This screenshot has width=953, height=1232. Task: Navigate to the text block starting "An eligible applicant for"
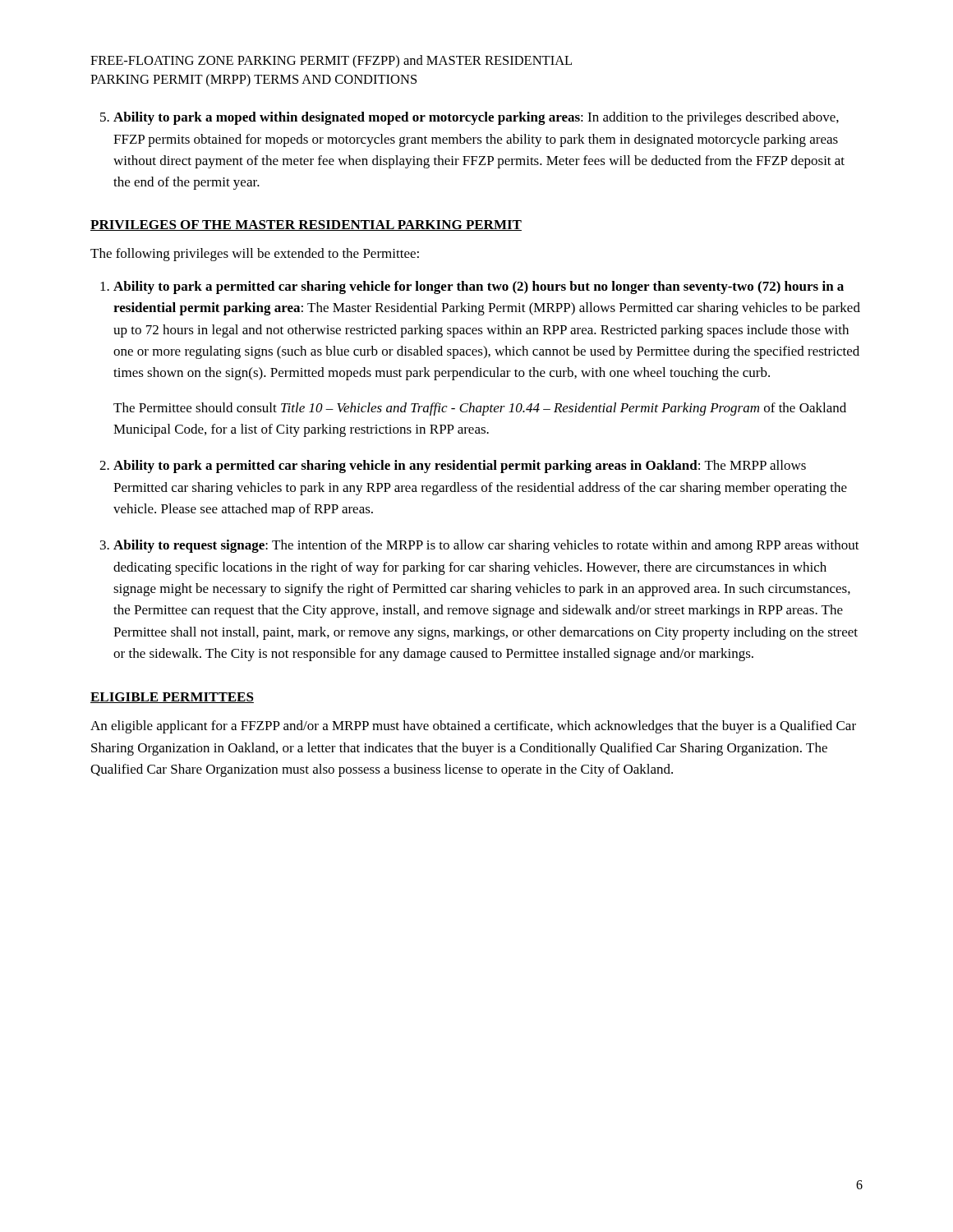pos(473,748)
